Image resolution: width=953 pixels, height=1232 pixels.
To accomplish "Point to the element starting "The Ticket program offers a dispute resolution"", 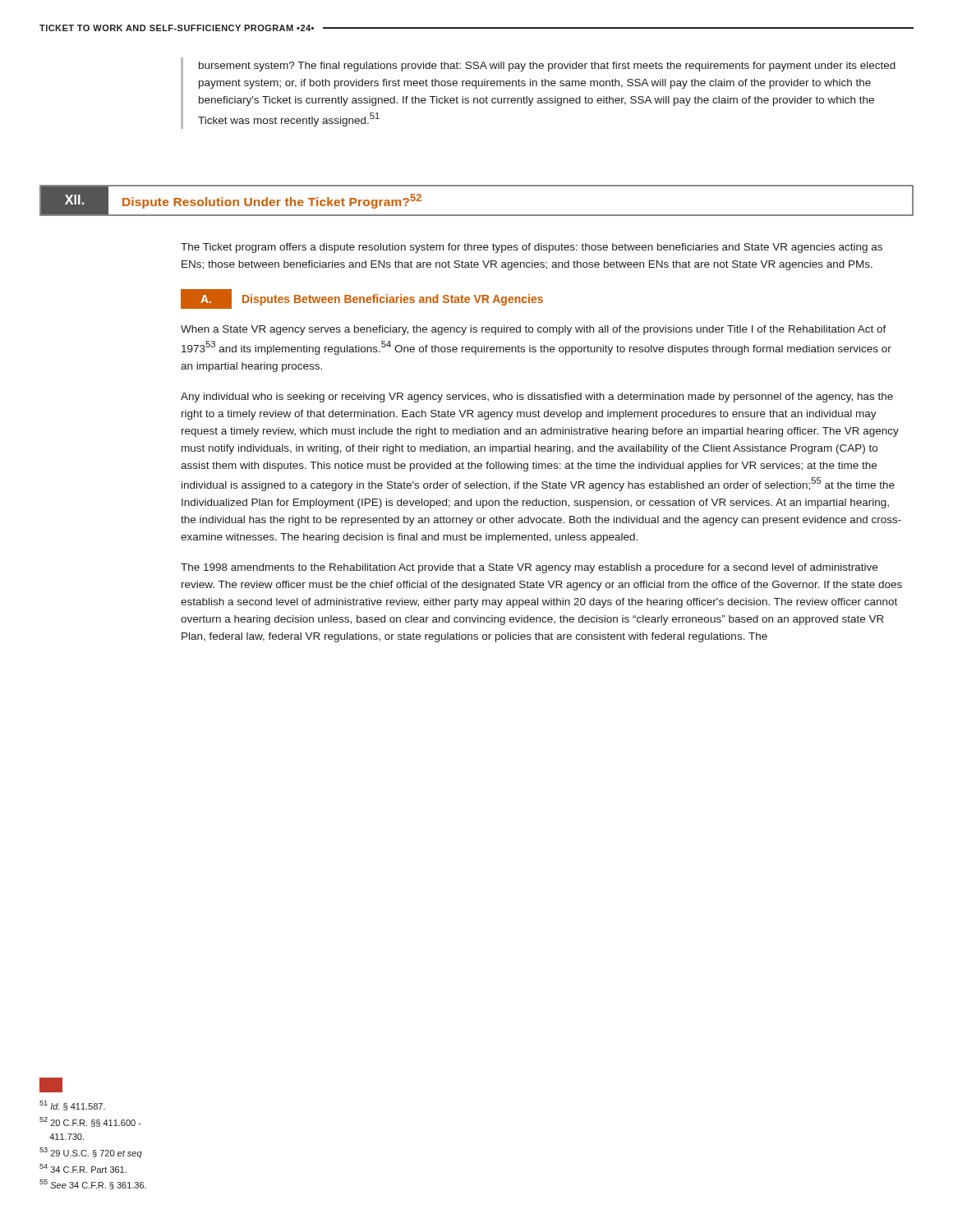I will (x=532, y=255).
